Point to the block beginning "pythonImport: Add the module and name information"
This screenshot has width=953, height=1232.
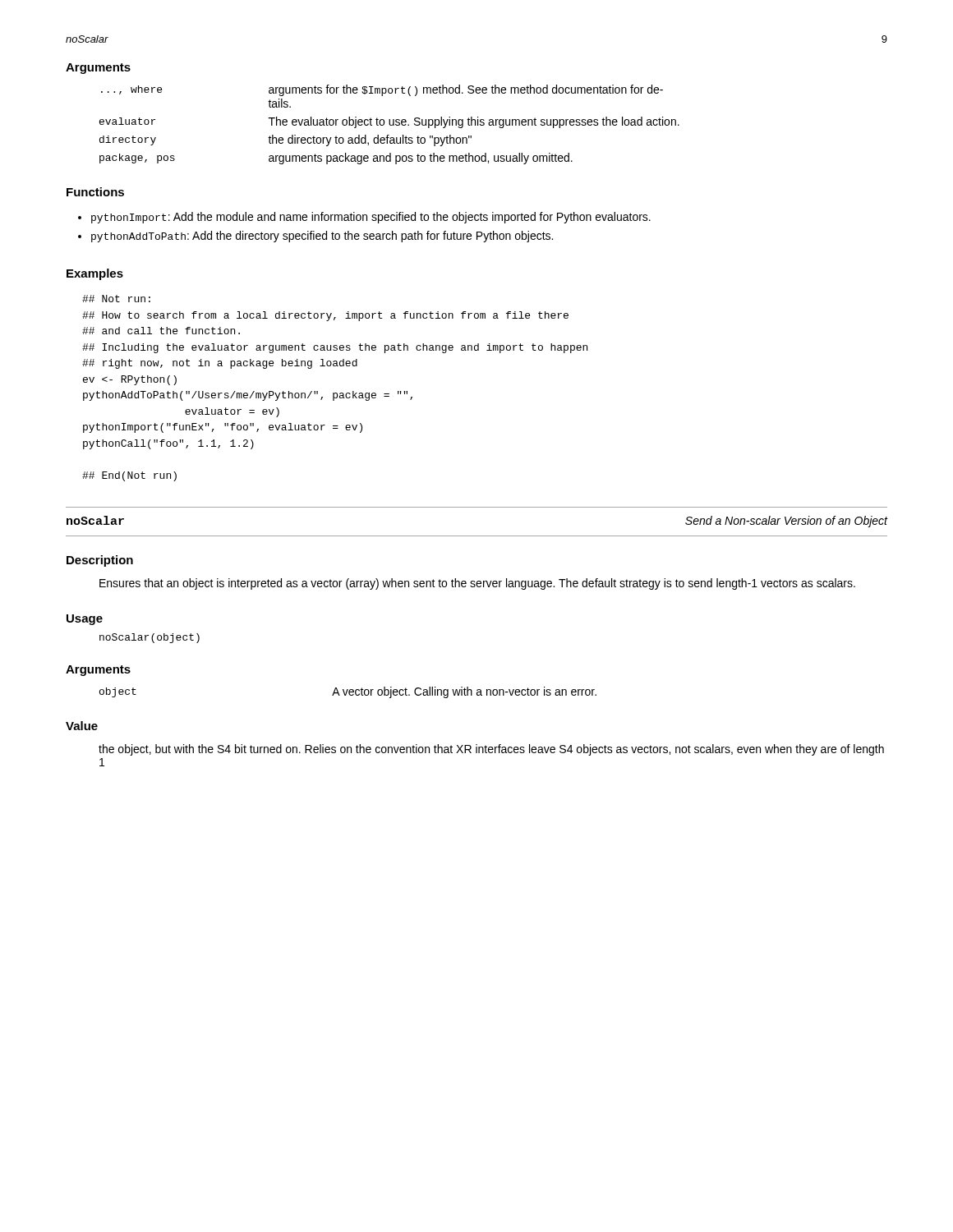click(x=476, y=217)
